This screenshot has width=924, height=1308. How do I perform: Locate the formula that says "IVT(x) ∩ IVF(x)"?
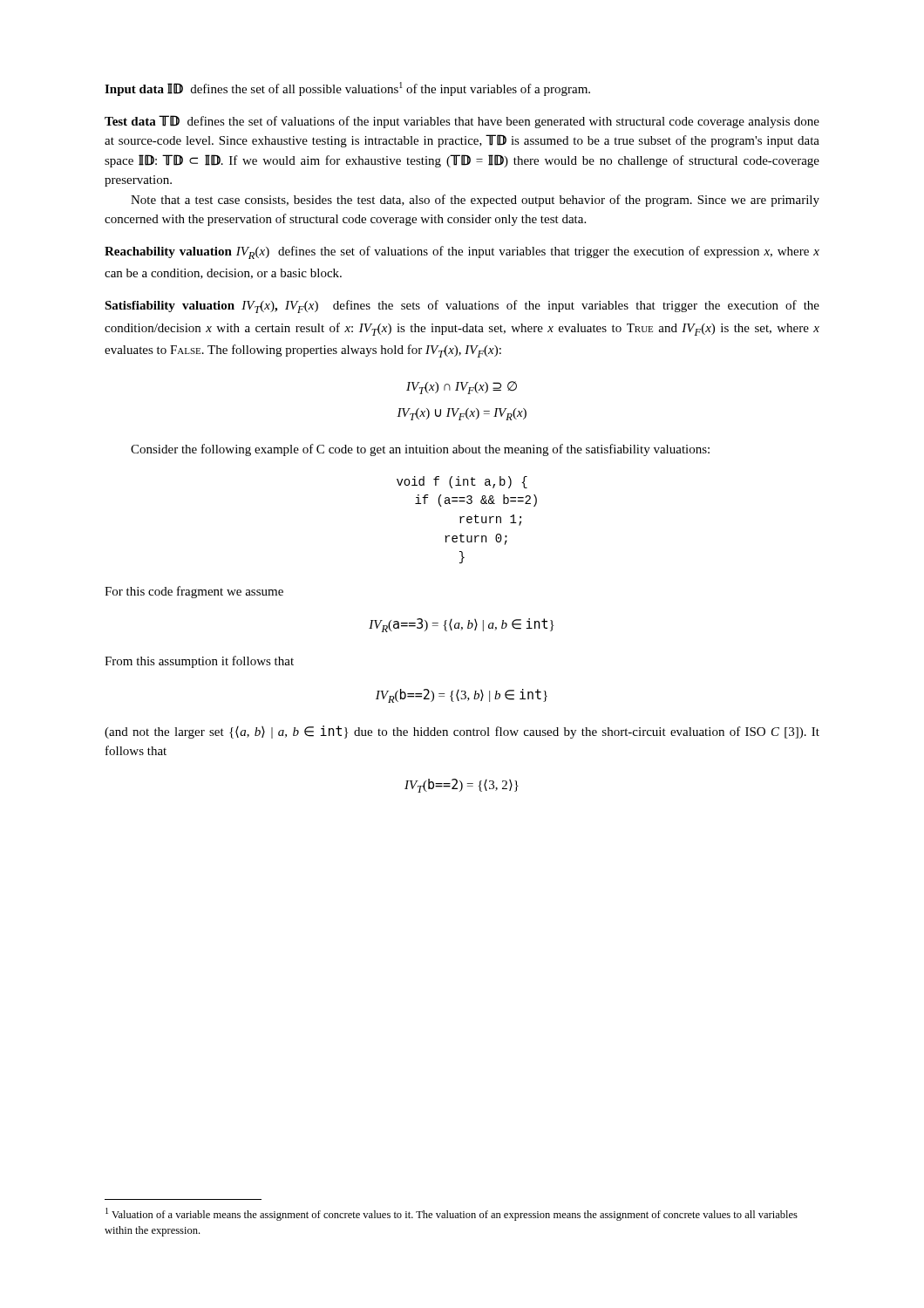462,388
